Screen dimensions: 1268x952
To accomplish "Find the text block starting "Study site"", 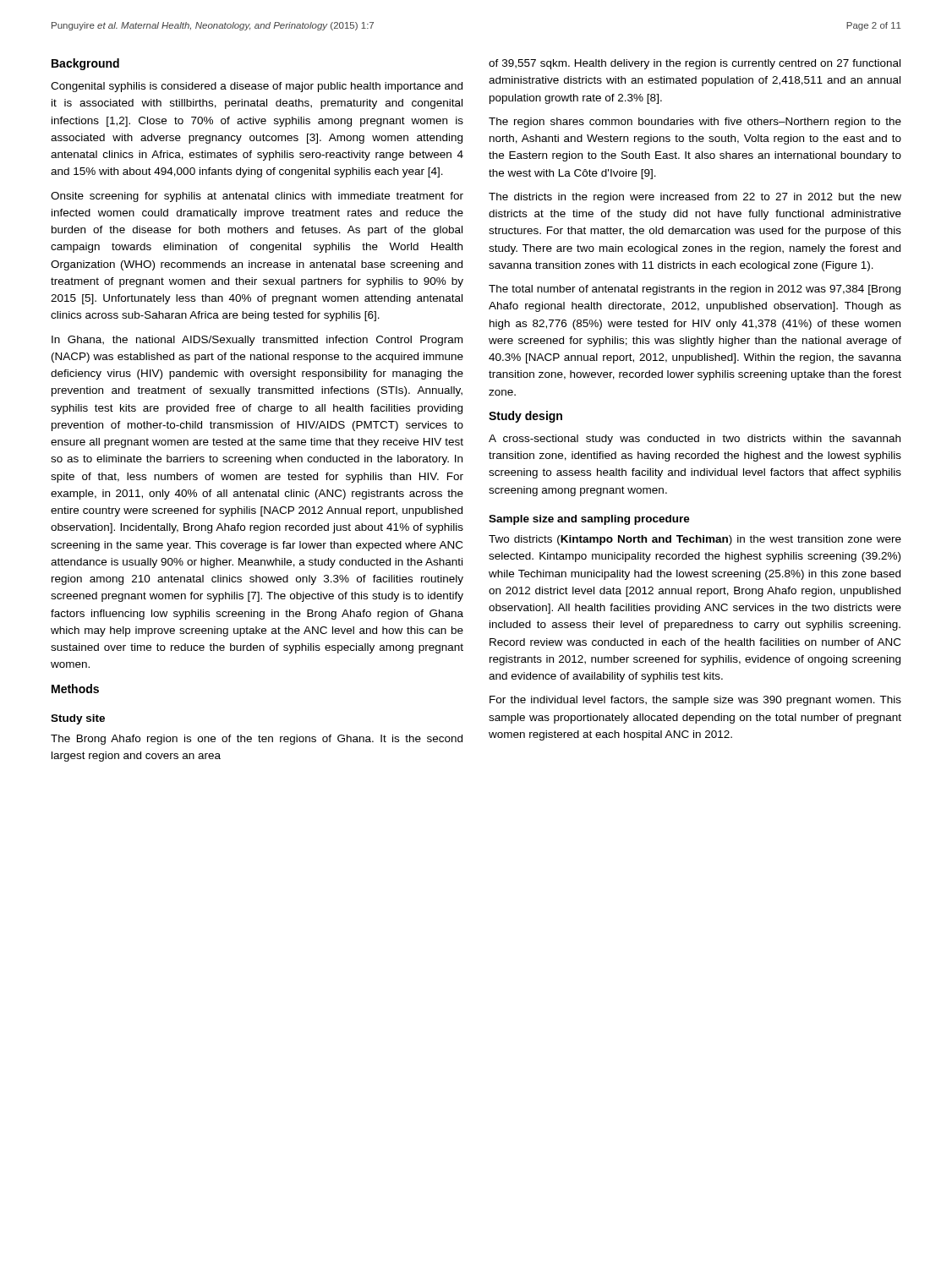I will pyautogui.click(x=78, y=718).
